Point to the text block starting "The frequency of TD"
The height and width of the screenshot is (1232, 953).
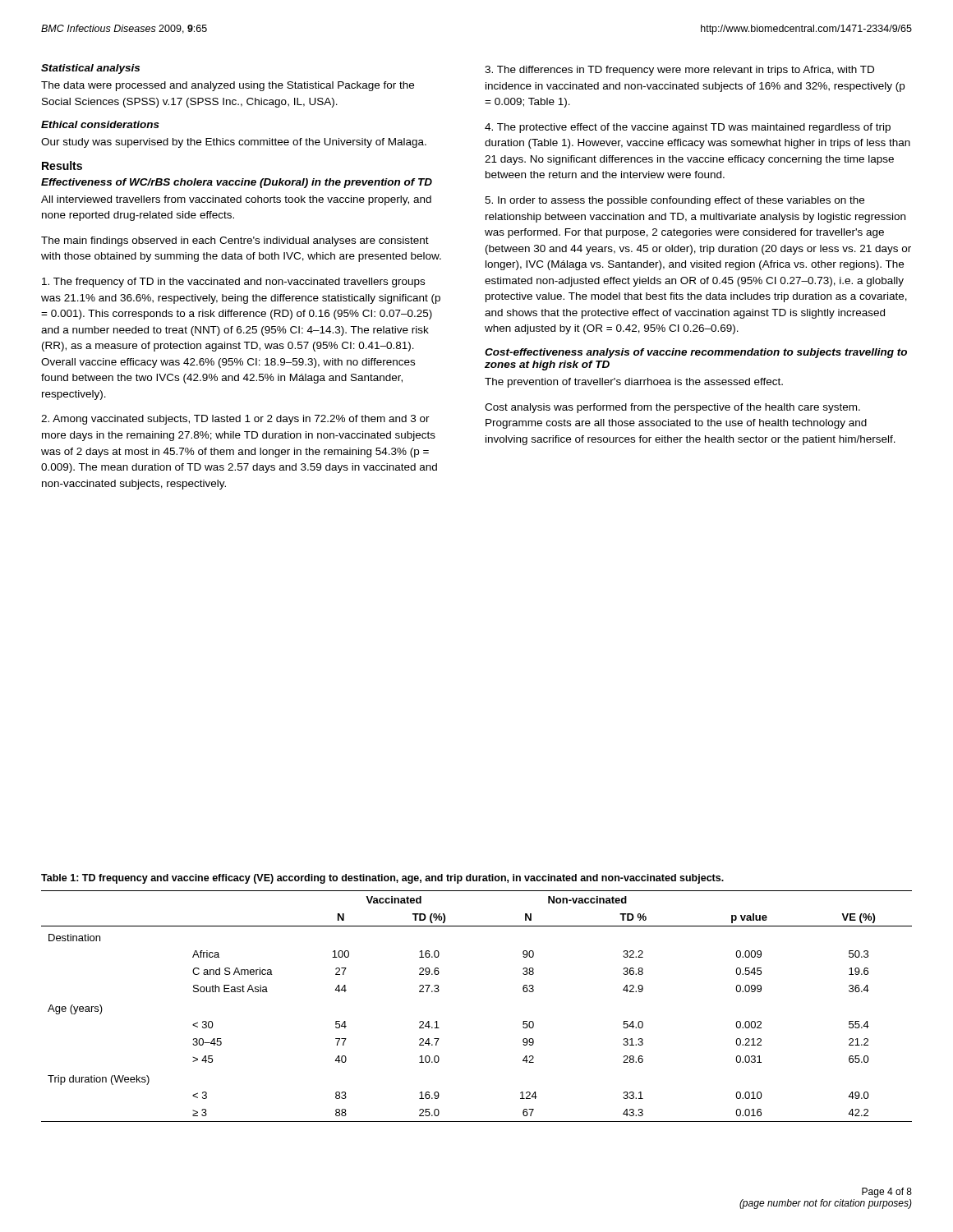pyautogui.click(x=242, y=338)
